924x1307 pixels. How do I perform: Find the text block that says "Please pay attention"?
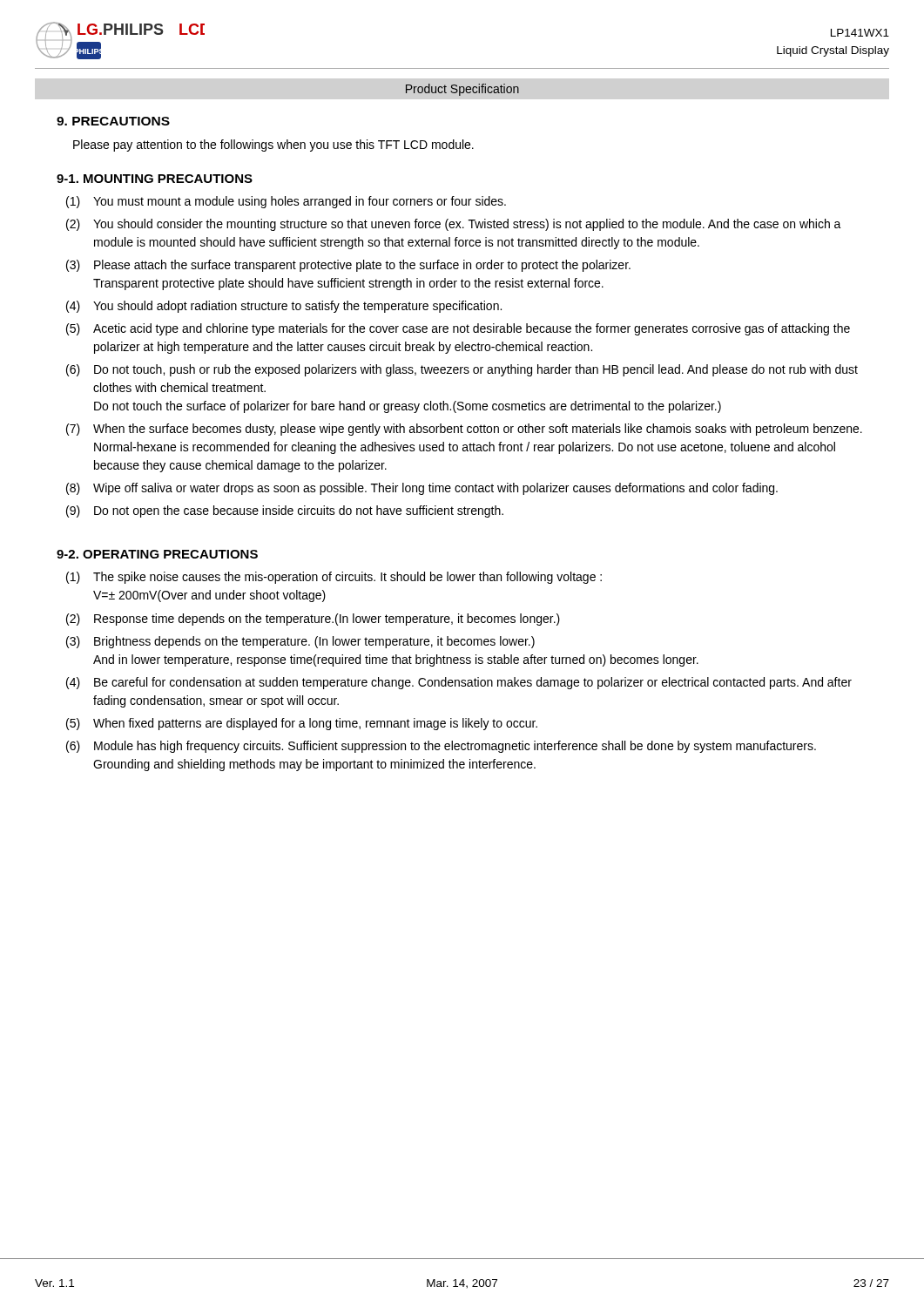pyautogui.click(x=273, y=145)
